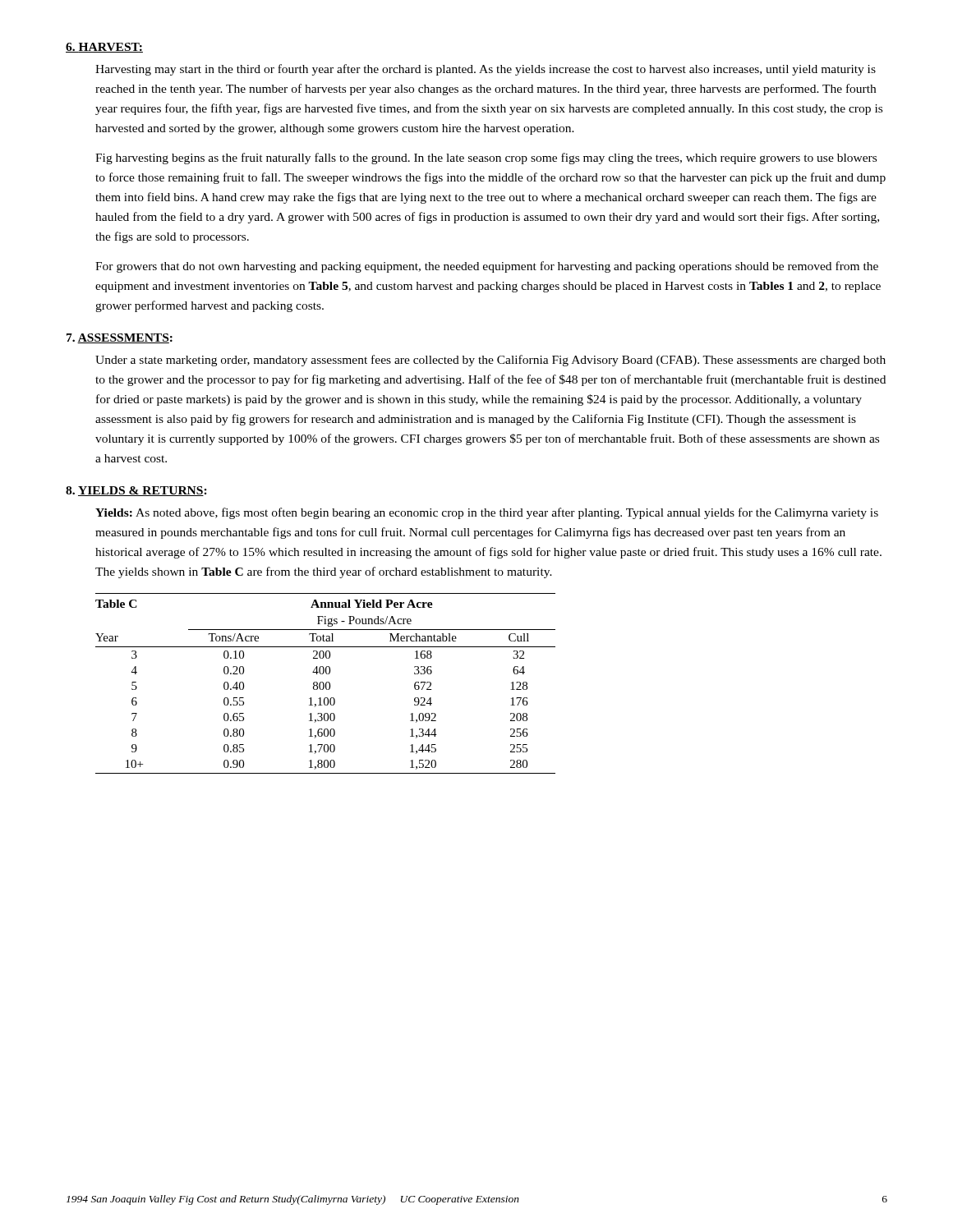The height and width of the screenshot is (1232, 953).
Task: Locate the text "6. HARVEST:"
Action: pos(104,46)
